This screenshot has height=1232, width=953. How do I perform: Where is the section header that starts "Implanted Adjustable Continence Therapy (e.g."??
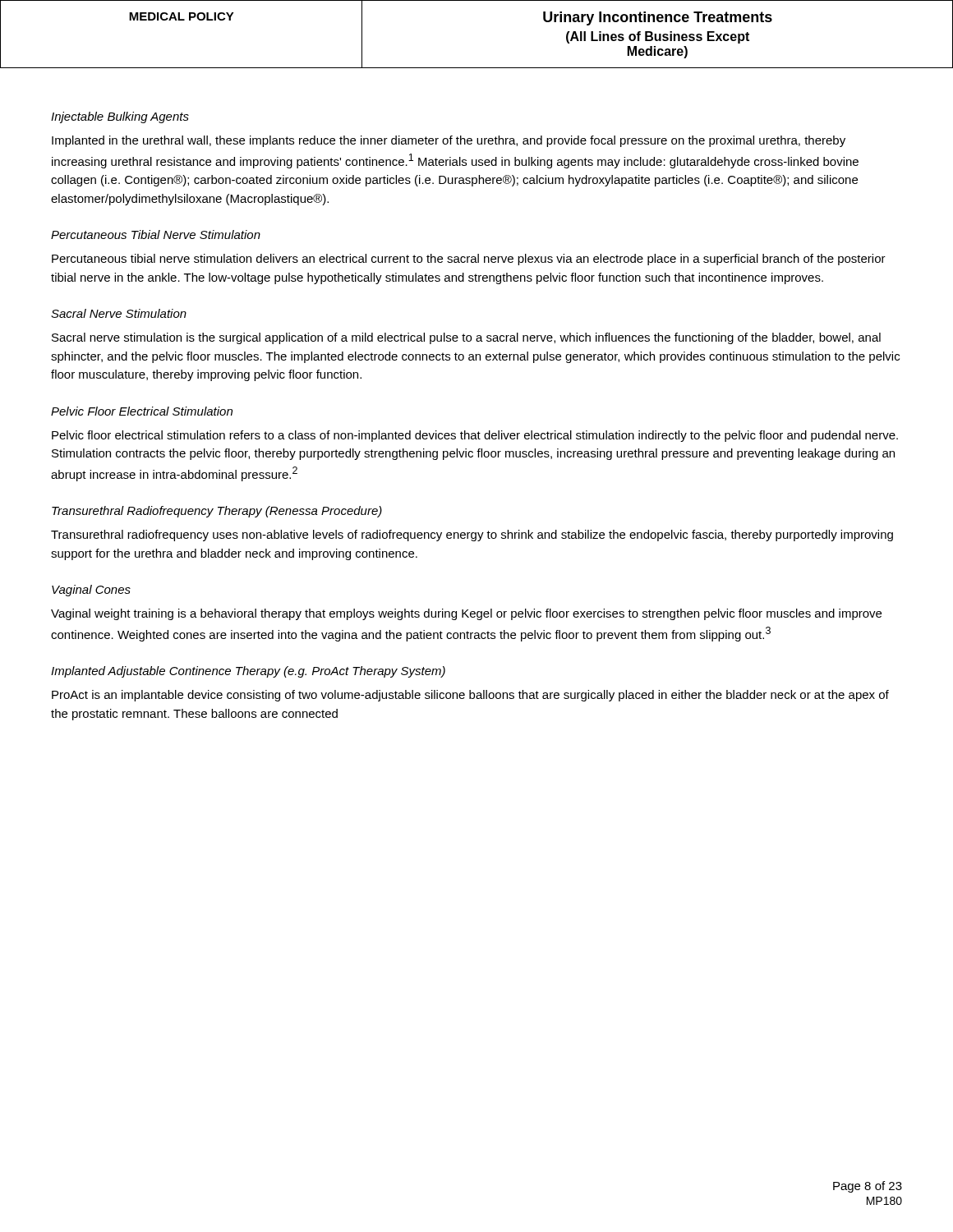coord(248,671)
